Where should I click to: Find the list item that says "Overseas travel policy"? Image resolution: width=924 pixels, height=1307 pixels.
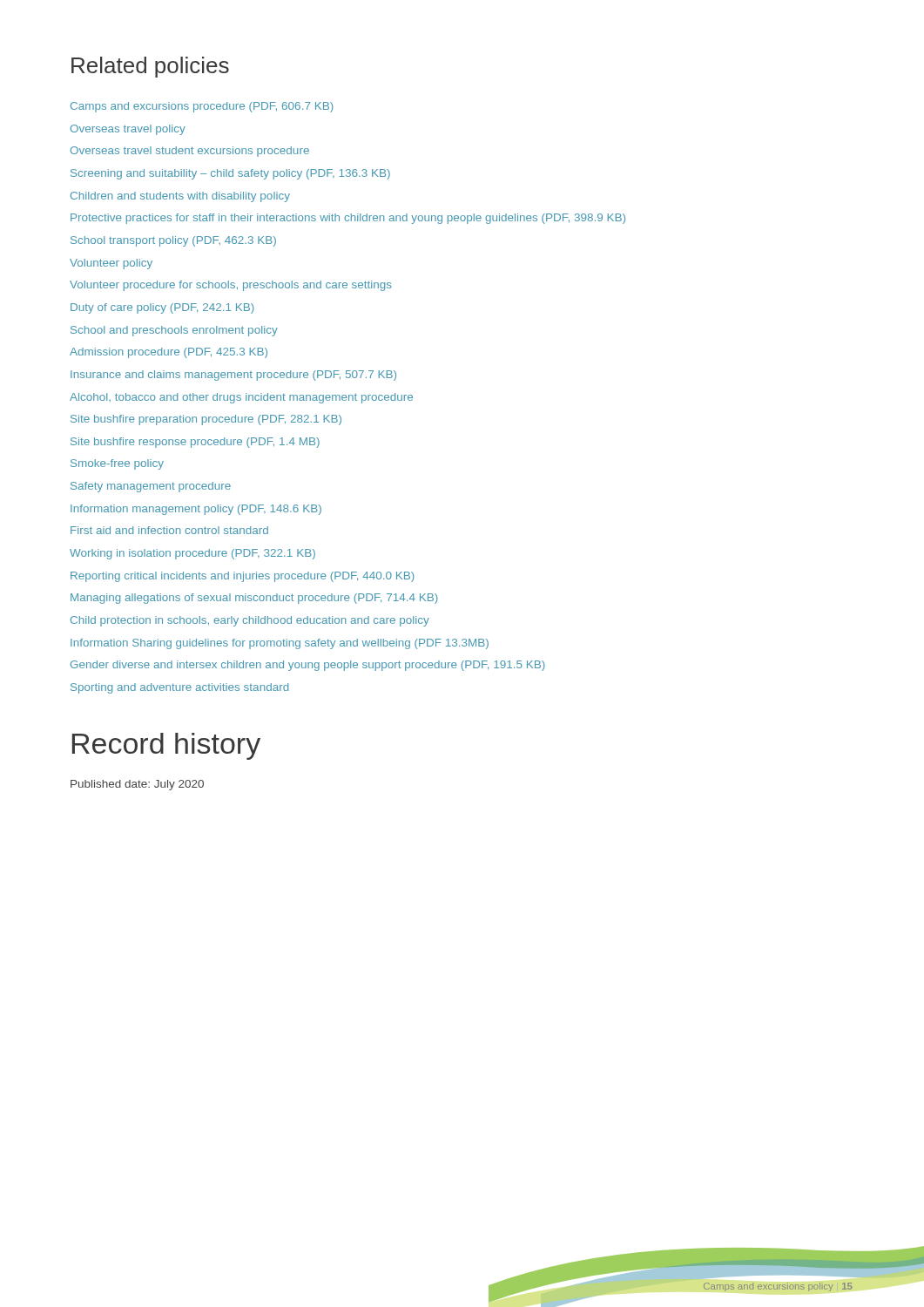pos(128,130)
